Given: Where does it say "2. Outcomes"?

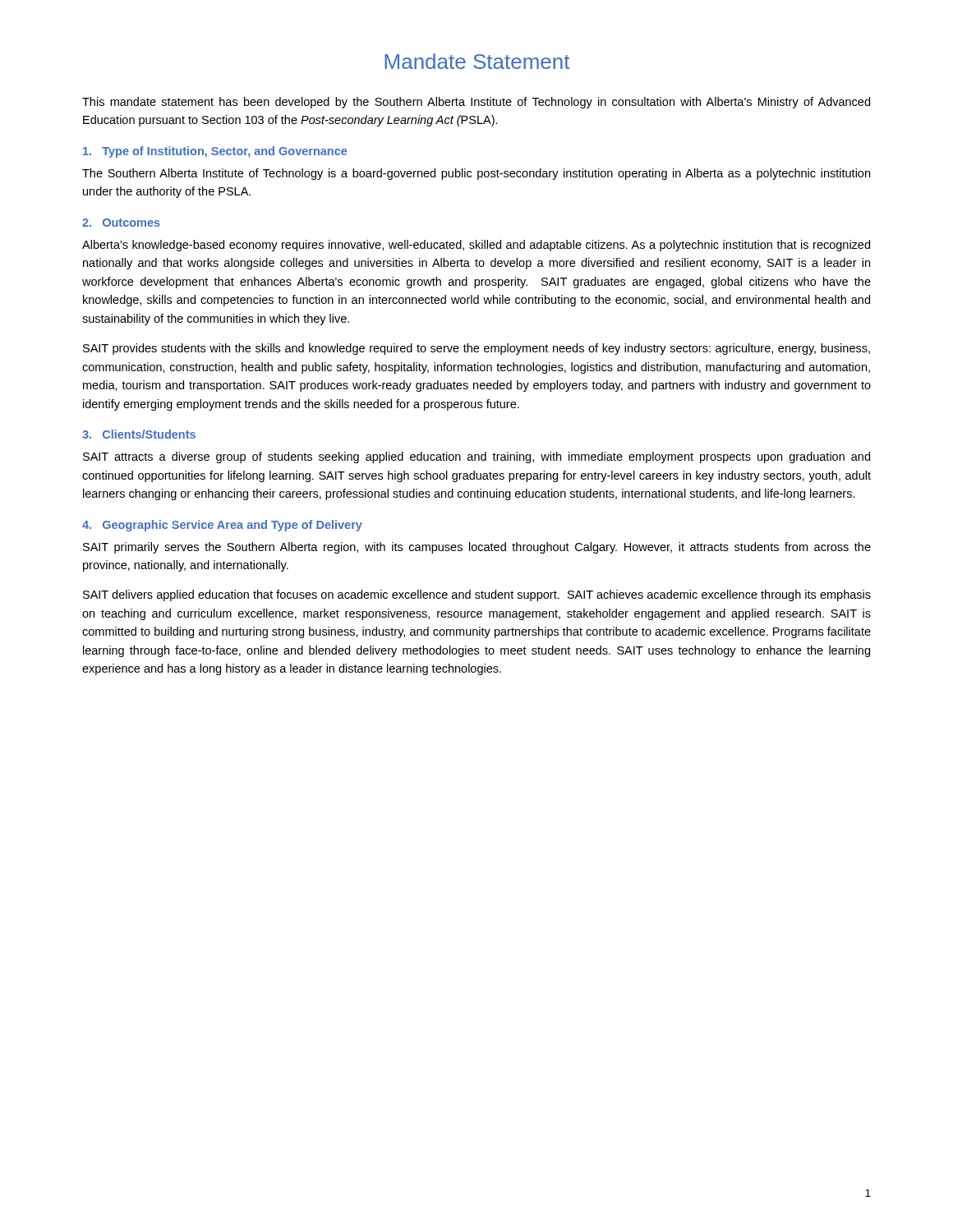Looking at the screenshot, I should 121,222.
